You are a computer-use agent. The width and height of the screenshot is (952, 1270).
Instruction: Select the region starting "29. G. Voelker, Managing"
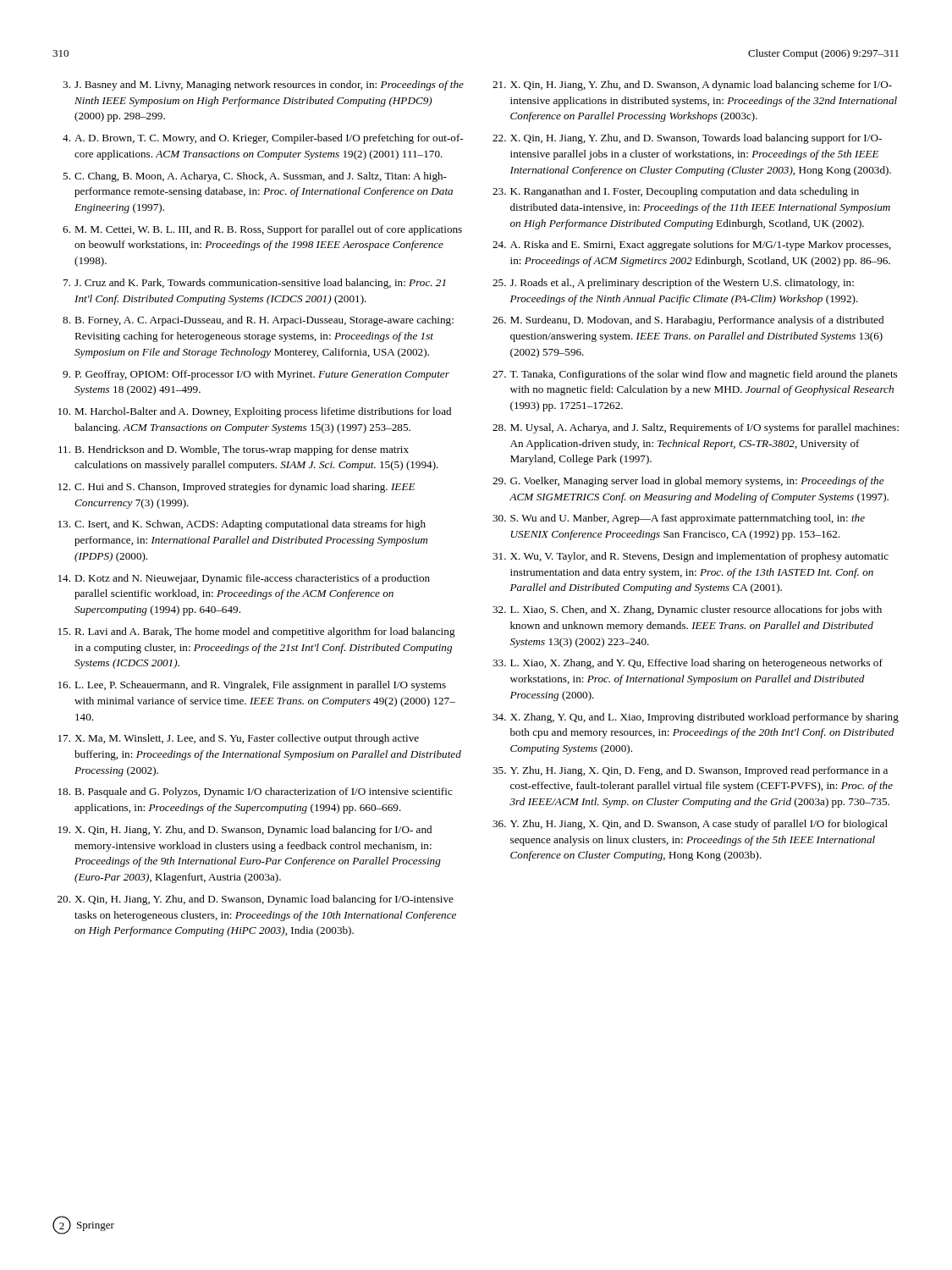(x=694, y=489)
